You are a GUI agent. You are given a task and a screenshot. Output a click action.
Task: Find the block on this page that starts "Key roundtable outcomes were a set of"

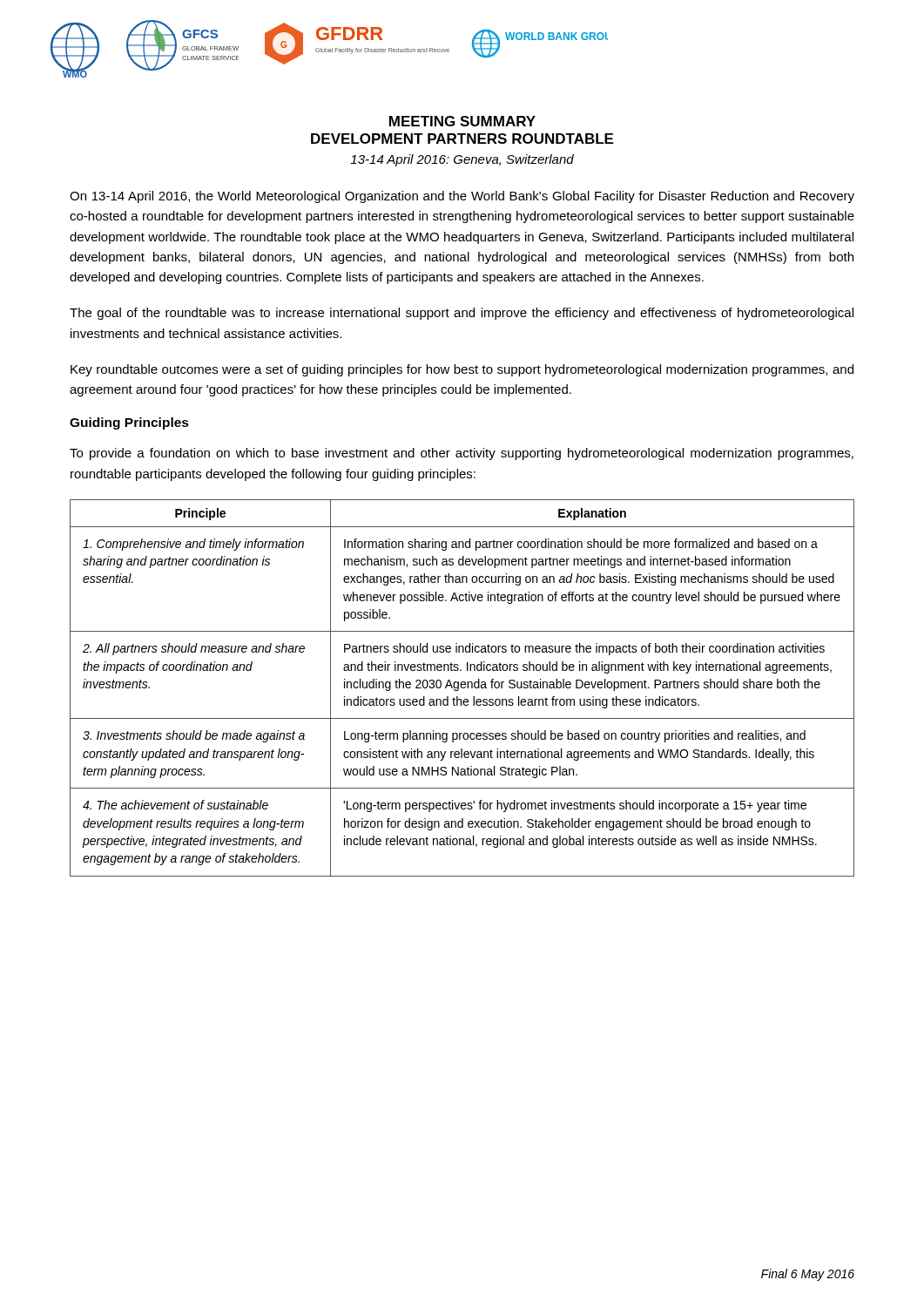click(x=462, y=379)
